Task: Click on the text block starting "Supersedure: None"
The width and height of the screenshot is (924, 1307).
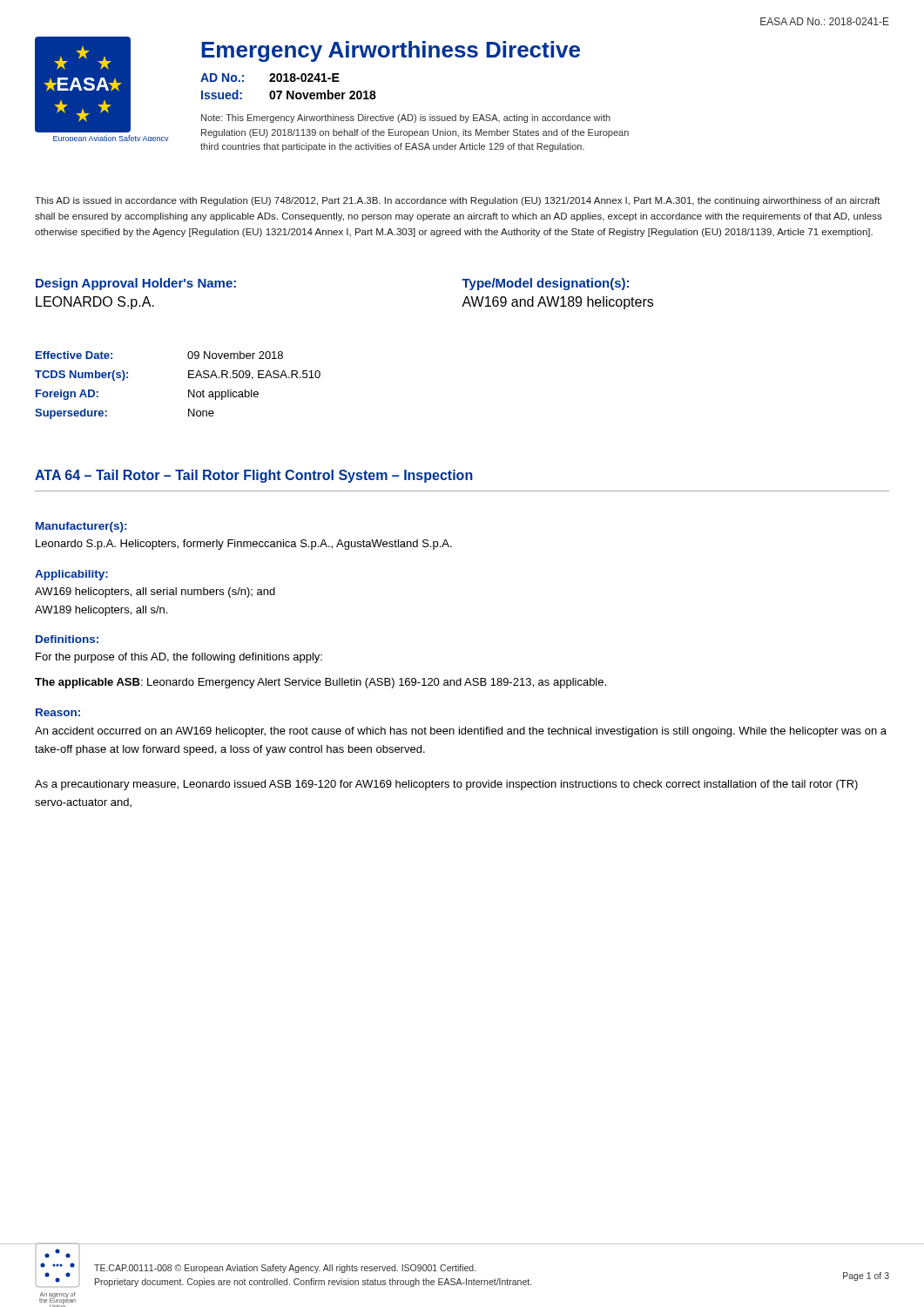Action: [68, 413]
